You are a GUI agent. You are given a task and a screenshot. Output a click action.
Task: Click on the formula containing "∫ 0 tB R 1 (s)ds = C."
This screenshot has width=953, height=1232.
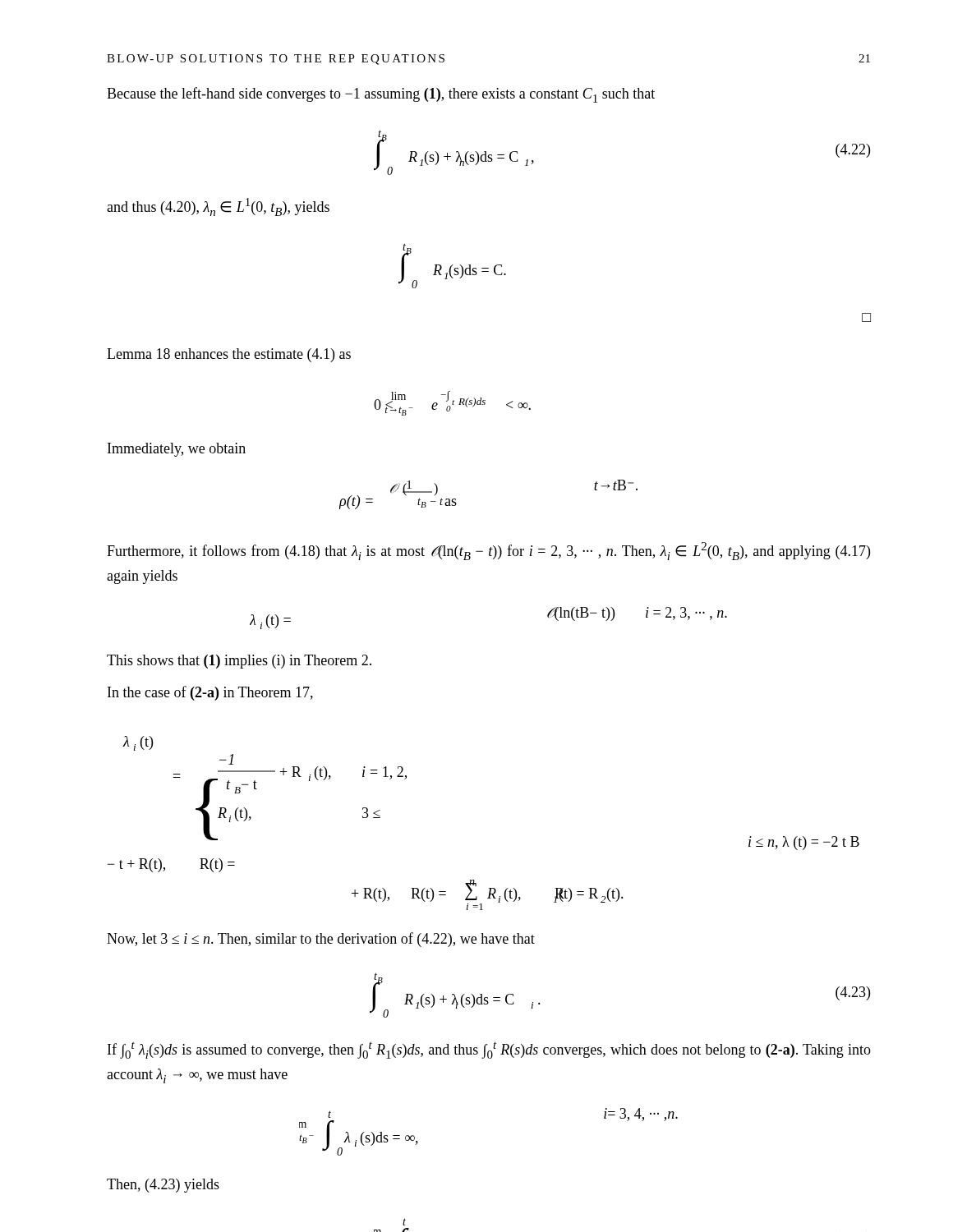pyautogui.click(x=489, y=263)
